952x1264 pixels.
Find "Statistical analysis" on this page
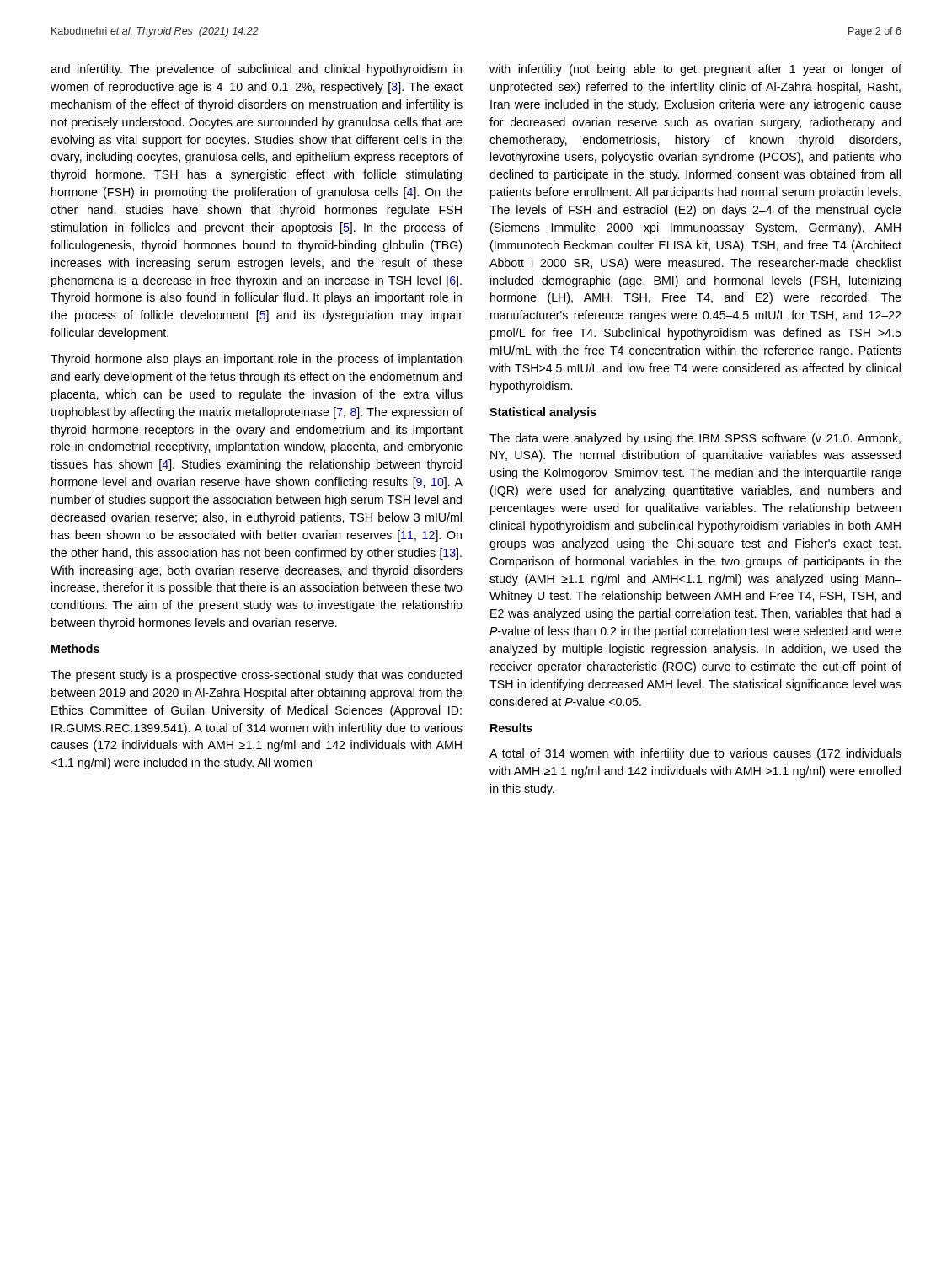543,413
